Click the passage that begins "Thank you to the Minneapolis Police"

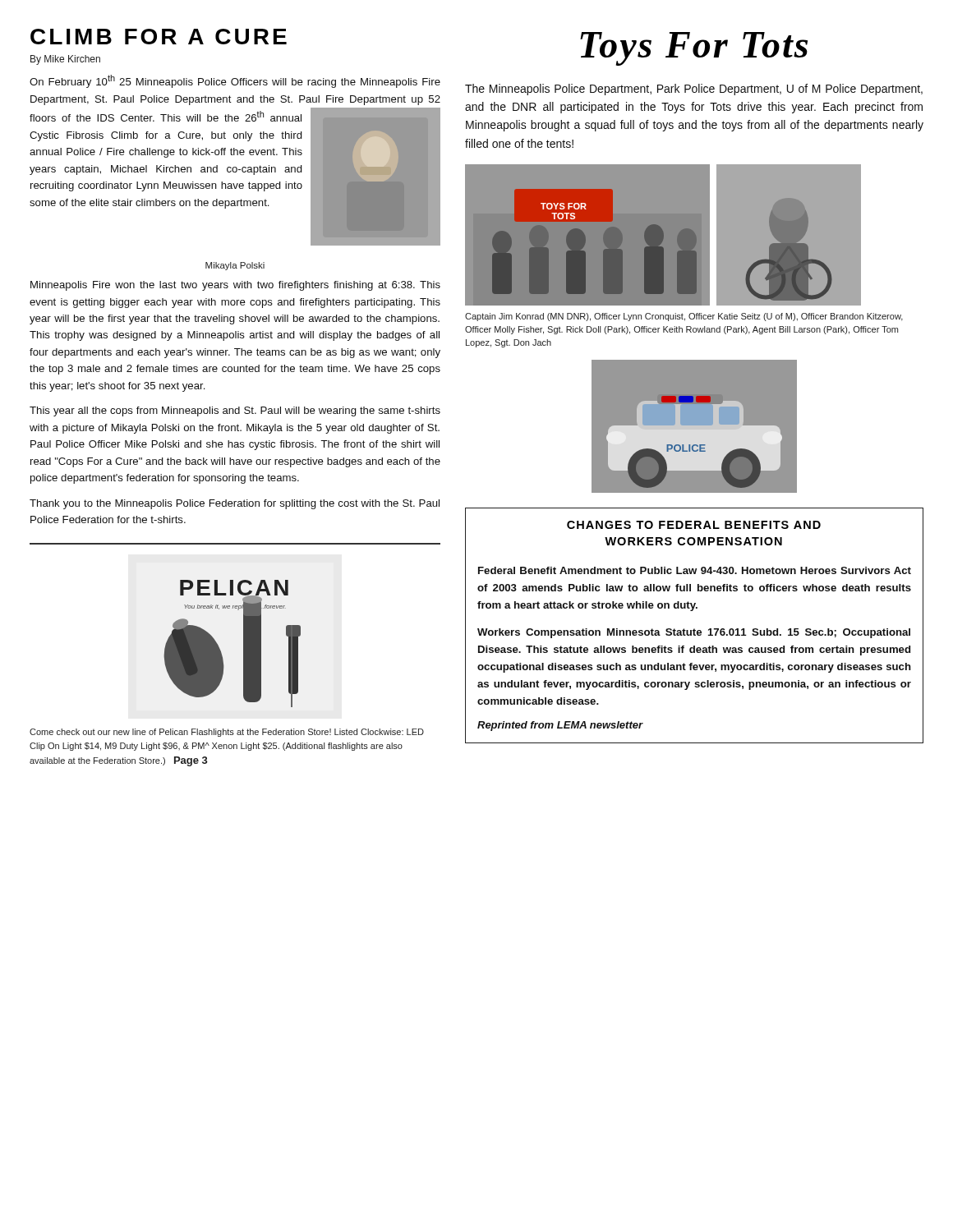(x=235, y=511)
